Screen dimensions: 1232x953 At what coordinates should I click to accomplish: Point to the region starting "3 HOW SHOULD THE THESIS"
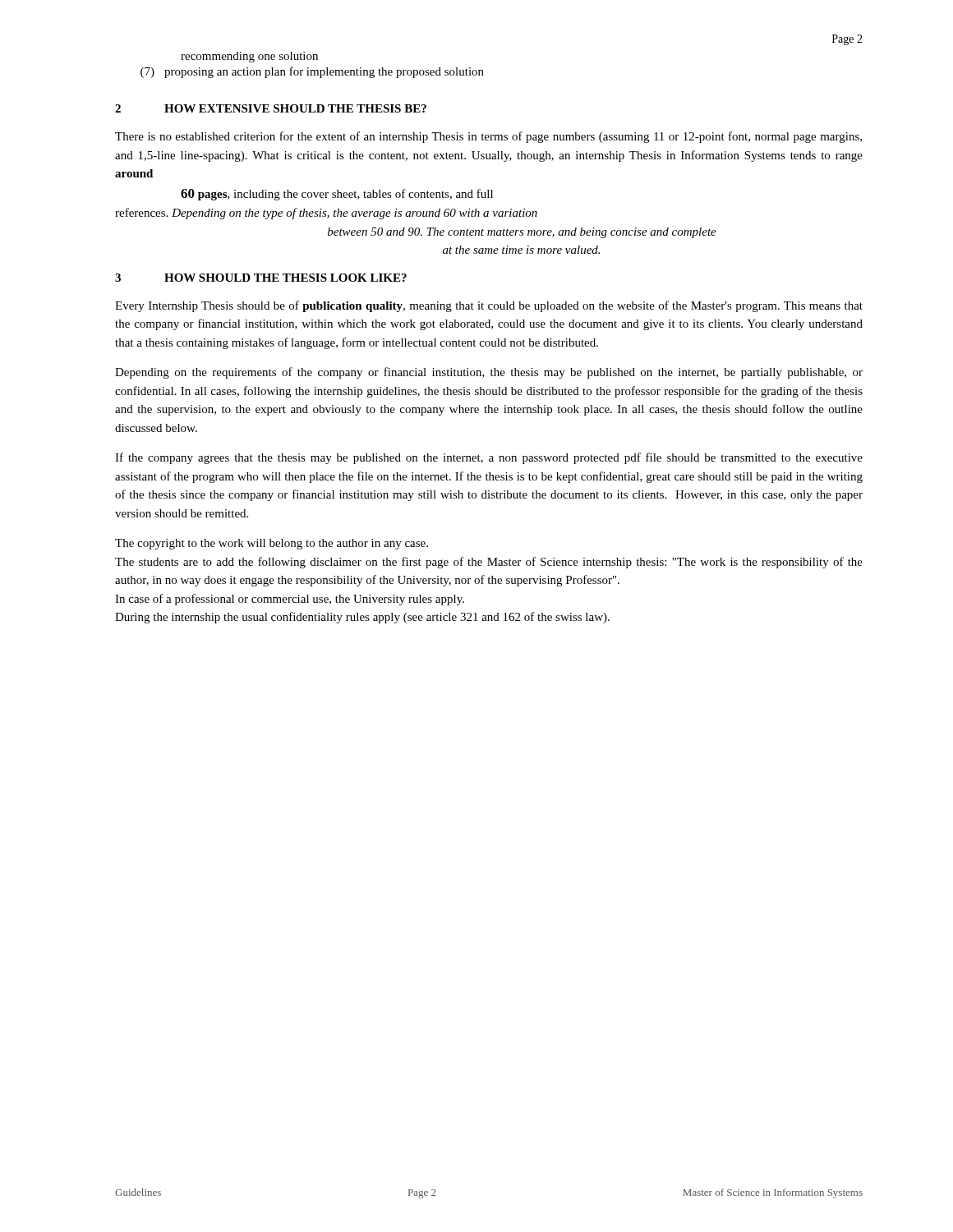(x=261, y=278)
